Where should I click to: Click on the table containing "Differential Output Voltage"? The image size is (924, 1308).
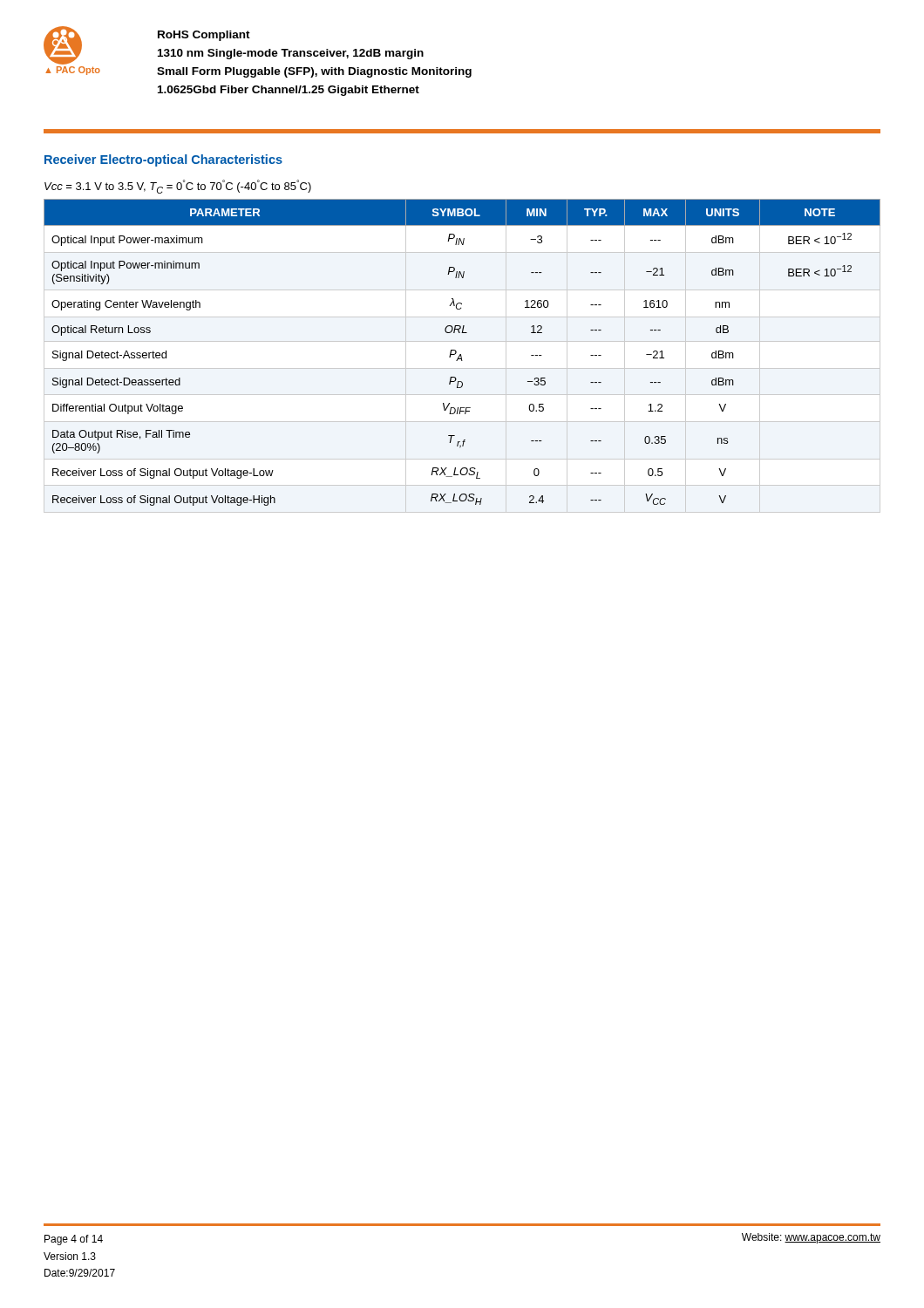[x=462, y=356]
